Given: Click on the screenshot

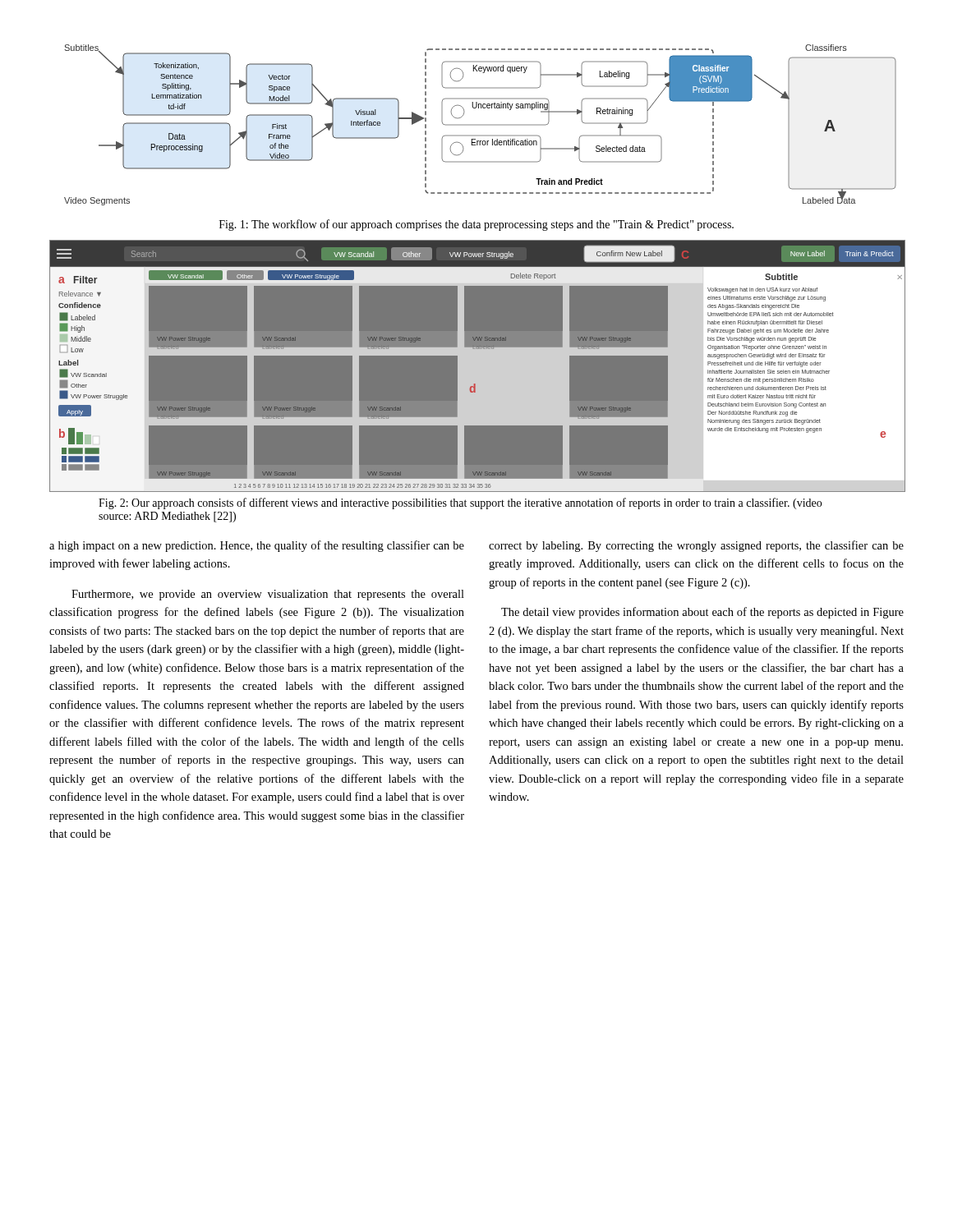Looking at the screenshot, I should (477, 366).
